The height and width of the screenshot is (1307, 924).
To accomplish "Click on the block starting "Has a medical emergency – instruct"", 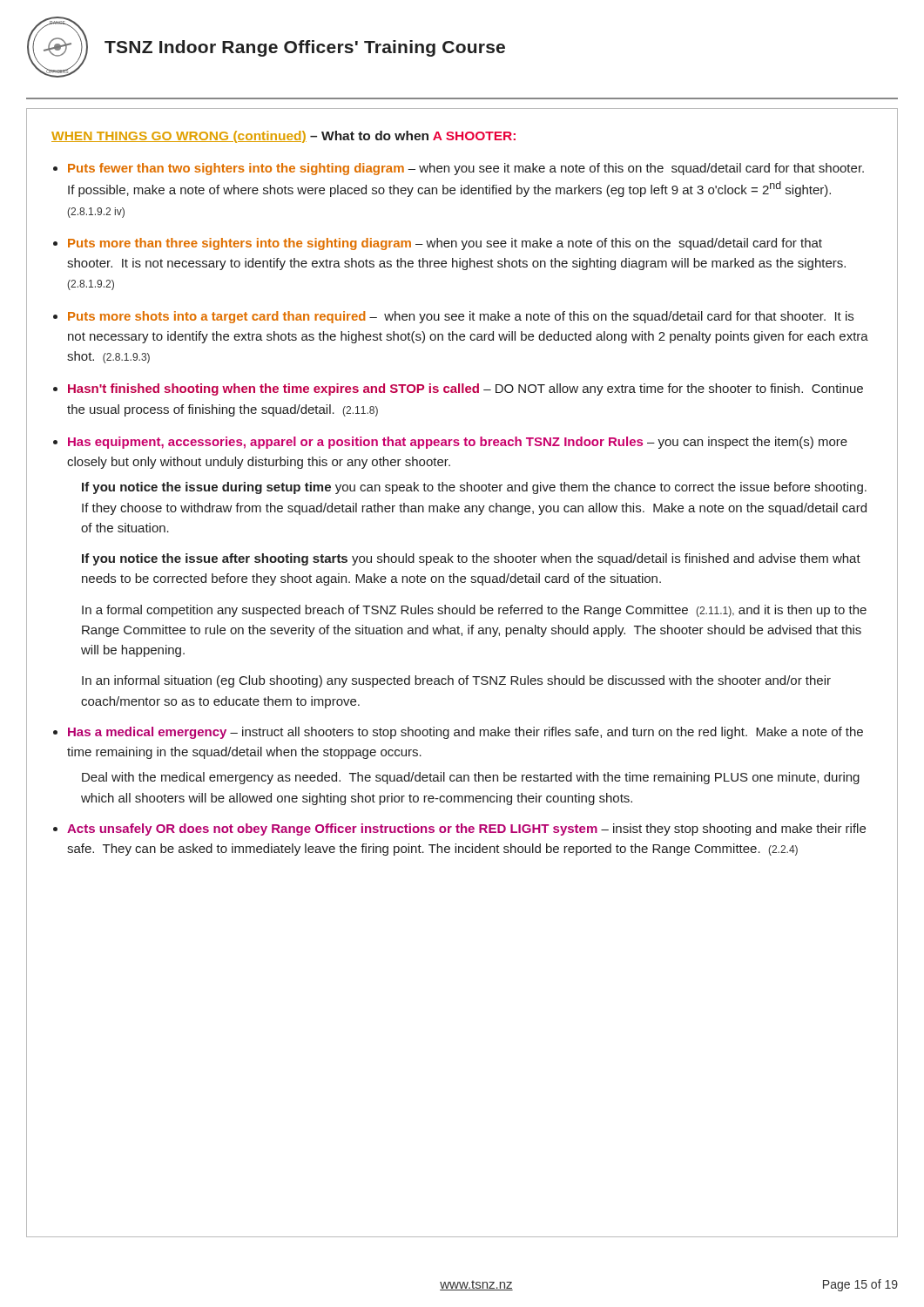I will tap(465, 741).
